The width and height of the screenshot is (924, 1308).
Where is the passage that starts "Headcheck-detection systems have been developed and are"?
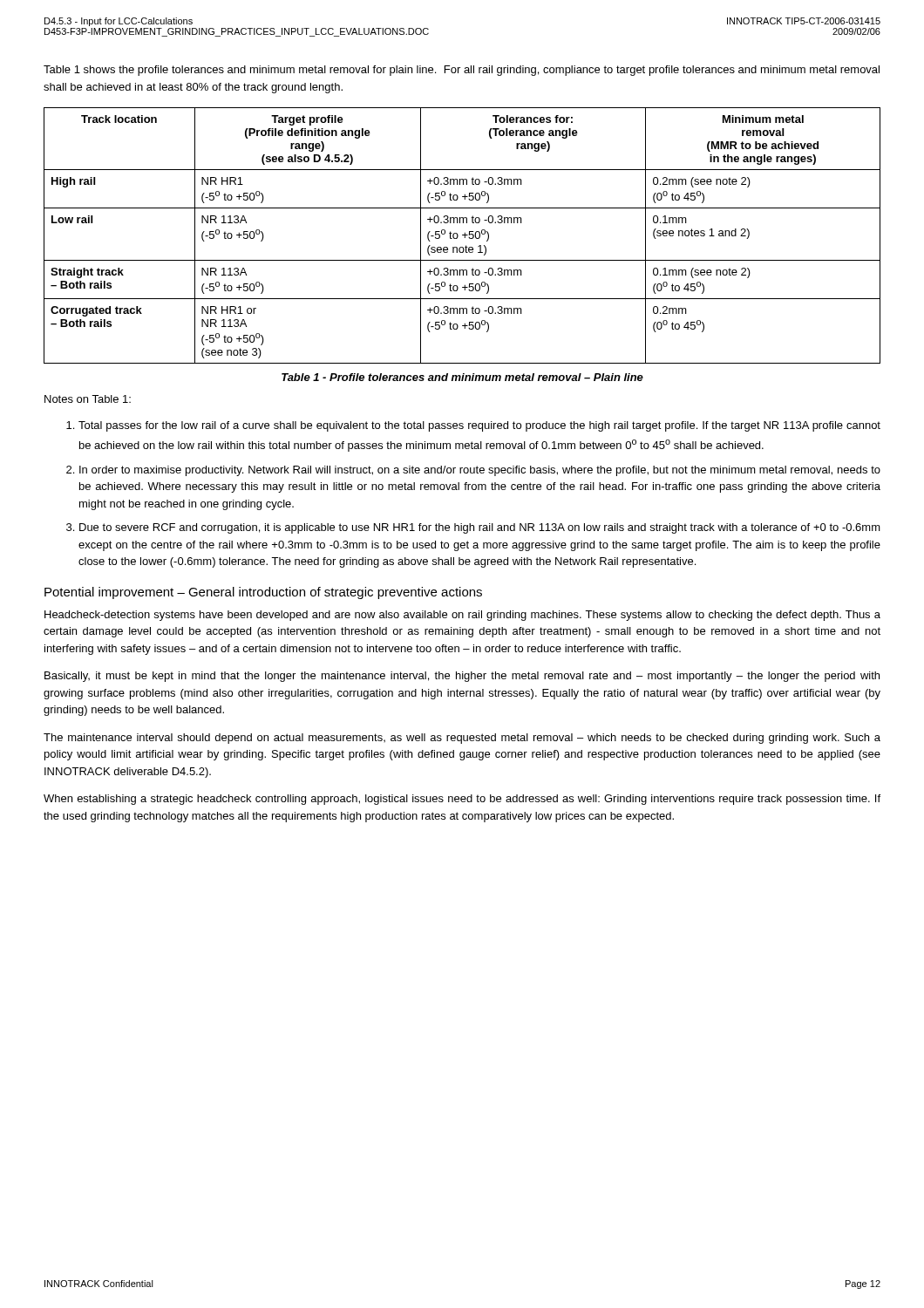point(462,631)
